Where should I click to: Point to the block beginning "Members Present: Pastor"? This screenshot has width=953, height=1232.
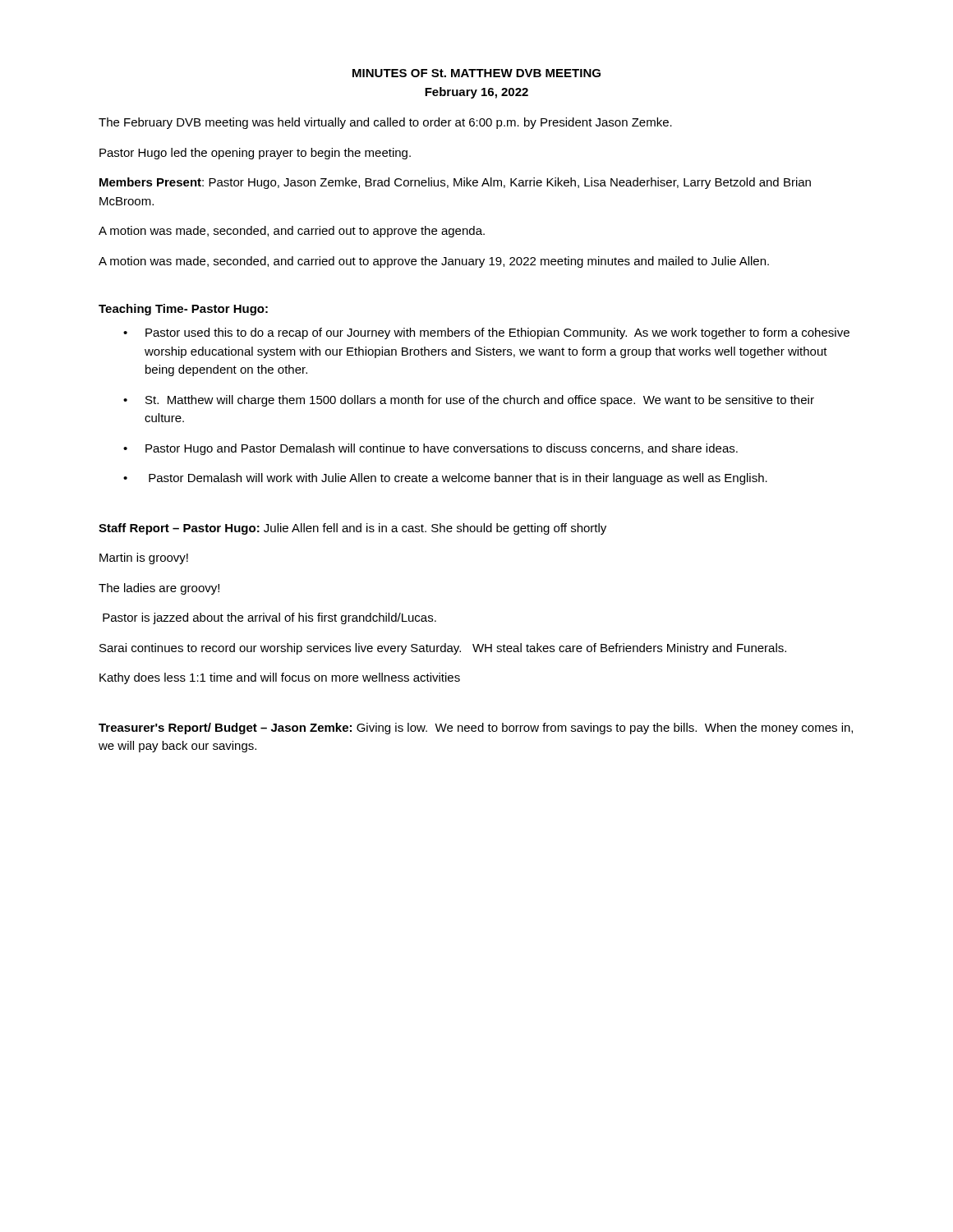[x=455, y=191]
